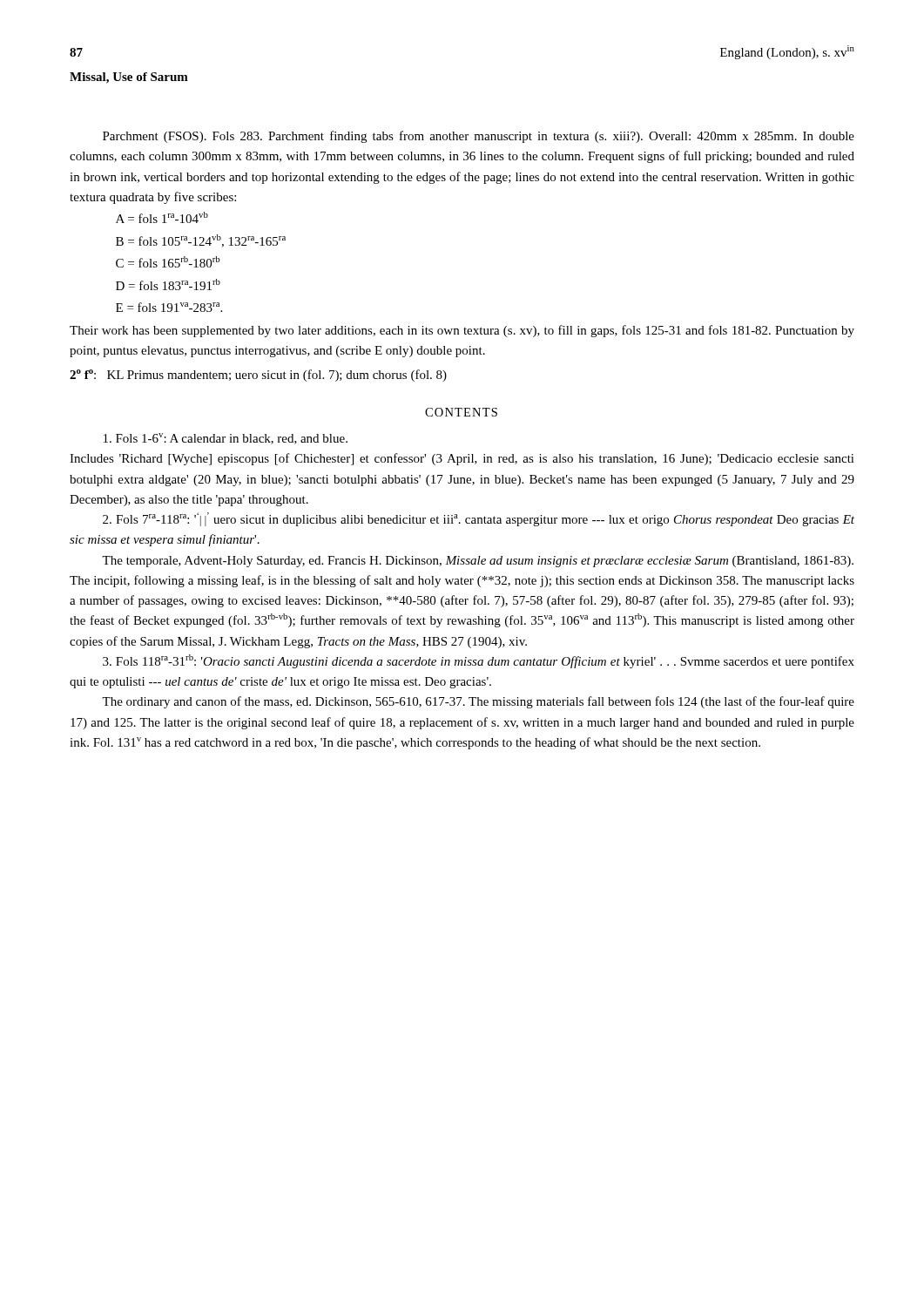
Task: Point to the block beginning "Fols 118ra-31rb: 'Oracio sancti Augustini dicenda a sacerdote"
Action: (x=462, y=672)
